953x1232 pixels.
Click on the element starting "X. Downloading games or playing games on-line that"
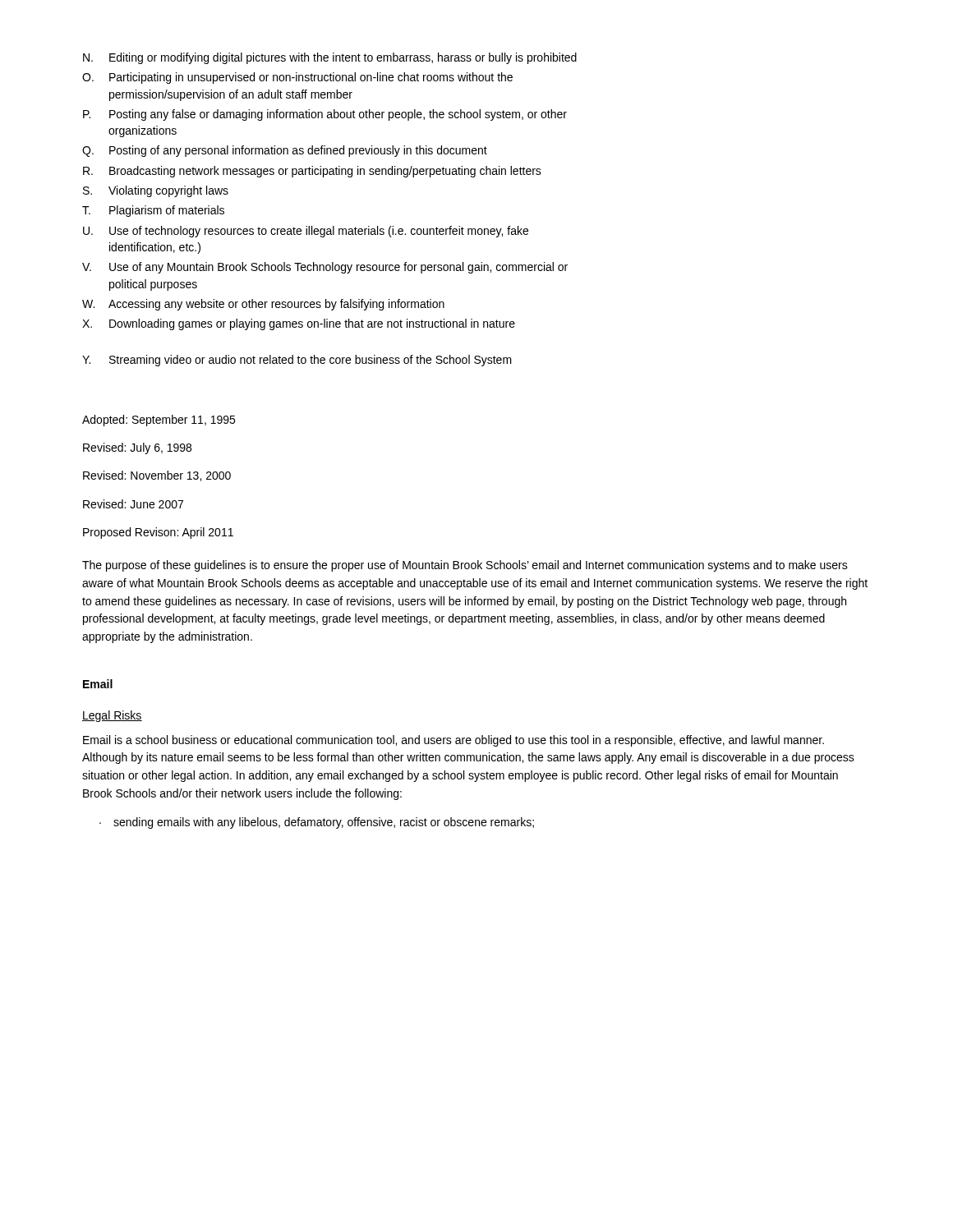[x=476, y=324]
